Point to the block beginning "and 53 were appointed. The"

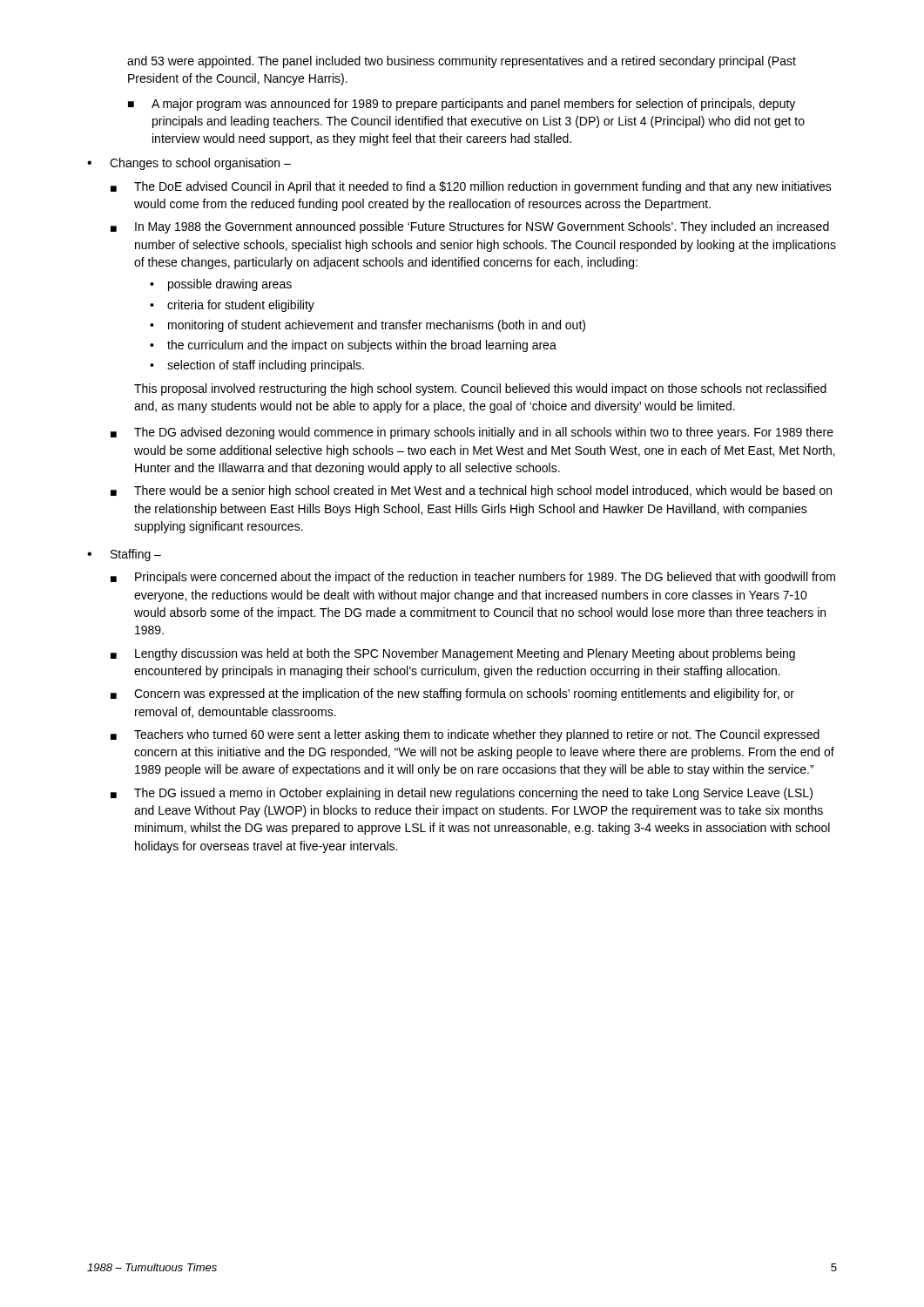point(461,70)
